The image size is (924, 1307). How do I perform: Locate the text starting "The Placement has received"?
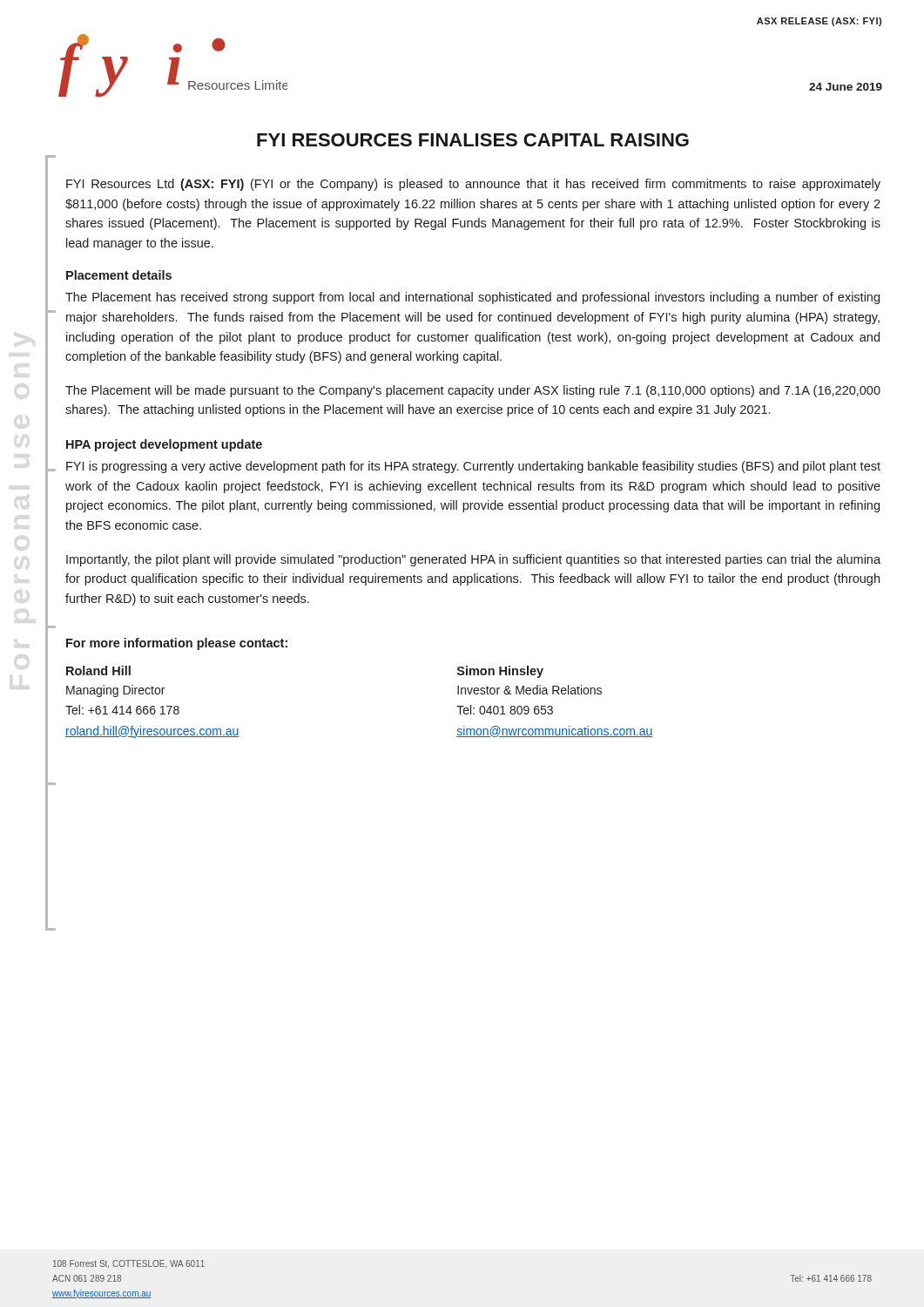click(x=473, y=327)
